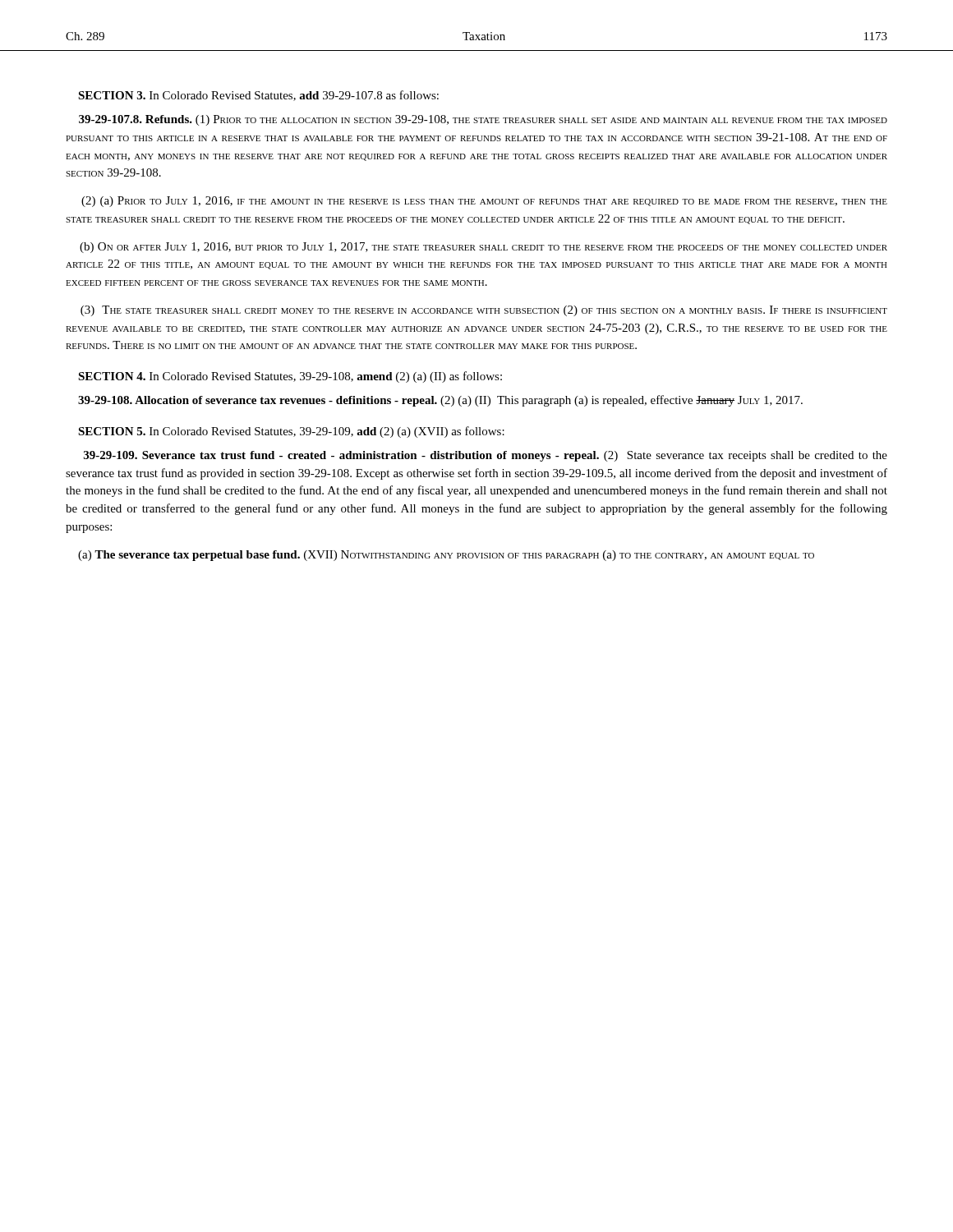Locate the region starting "SECTION 4. In Colorado Revised Statutes,"

pos(284,376)
